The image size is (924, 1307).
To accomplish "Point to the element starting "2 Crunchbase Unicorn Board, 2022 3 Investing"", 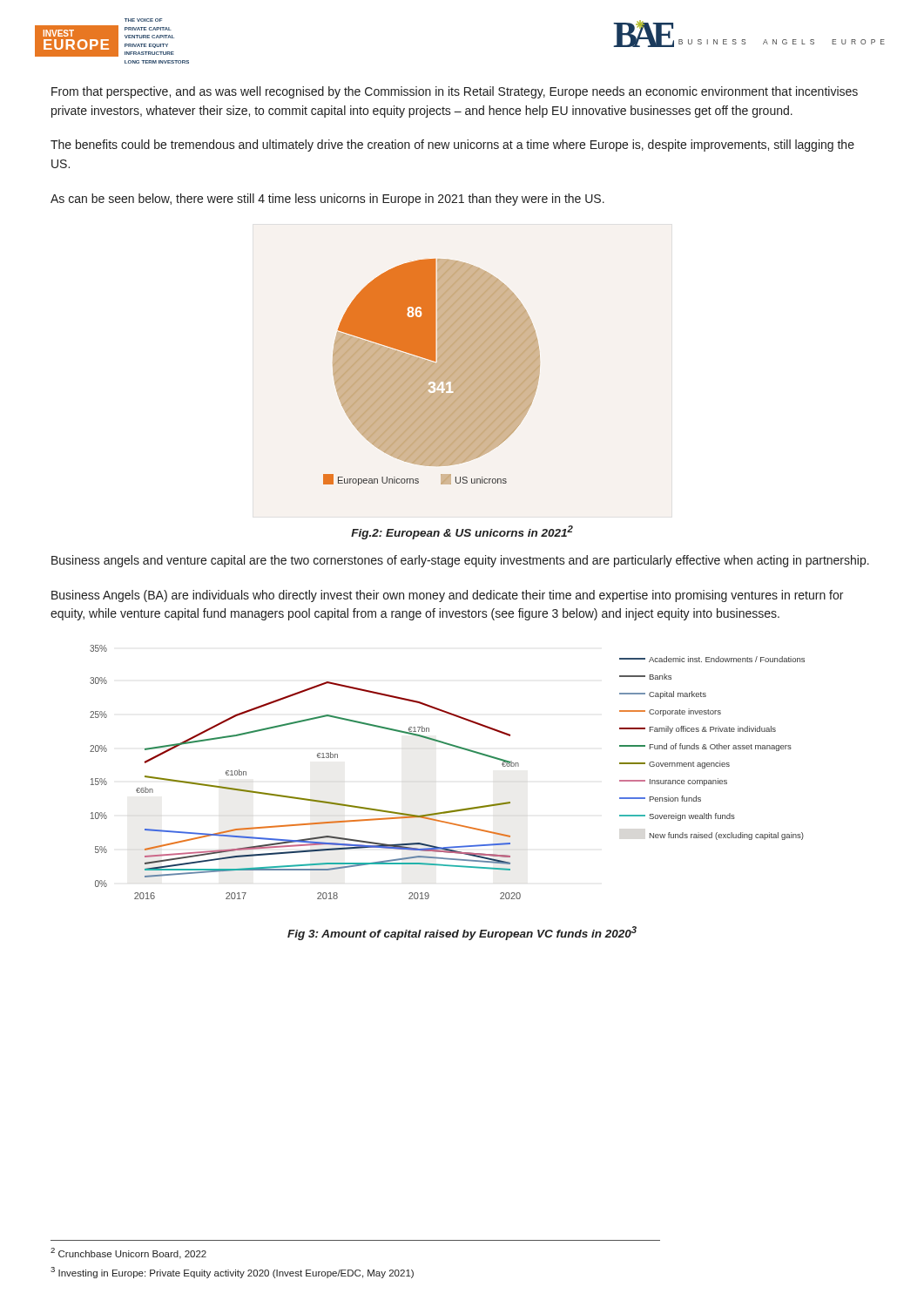I will click(x=355, y=1262).
